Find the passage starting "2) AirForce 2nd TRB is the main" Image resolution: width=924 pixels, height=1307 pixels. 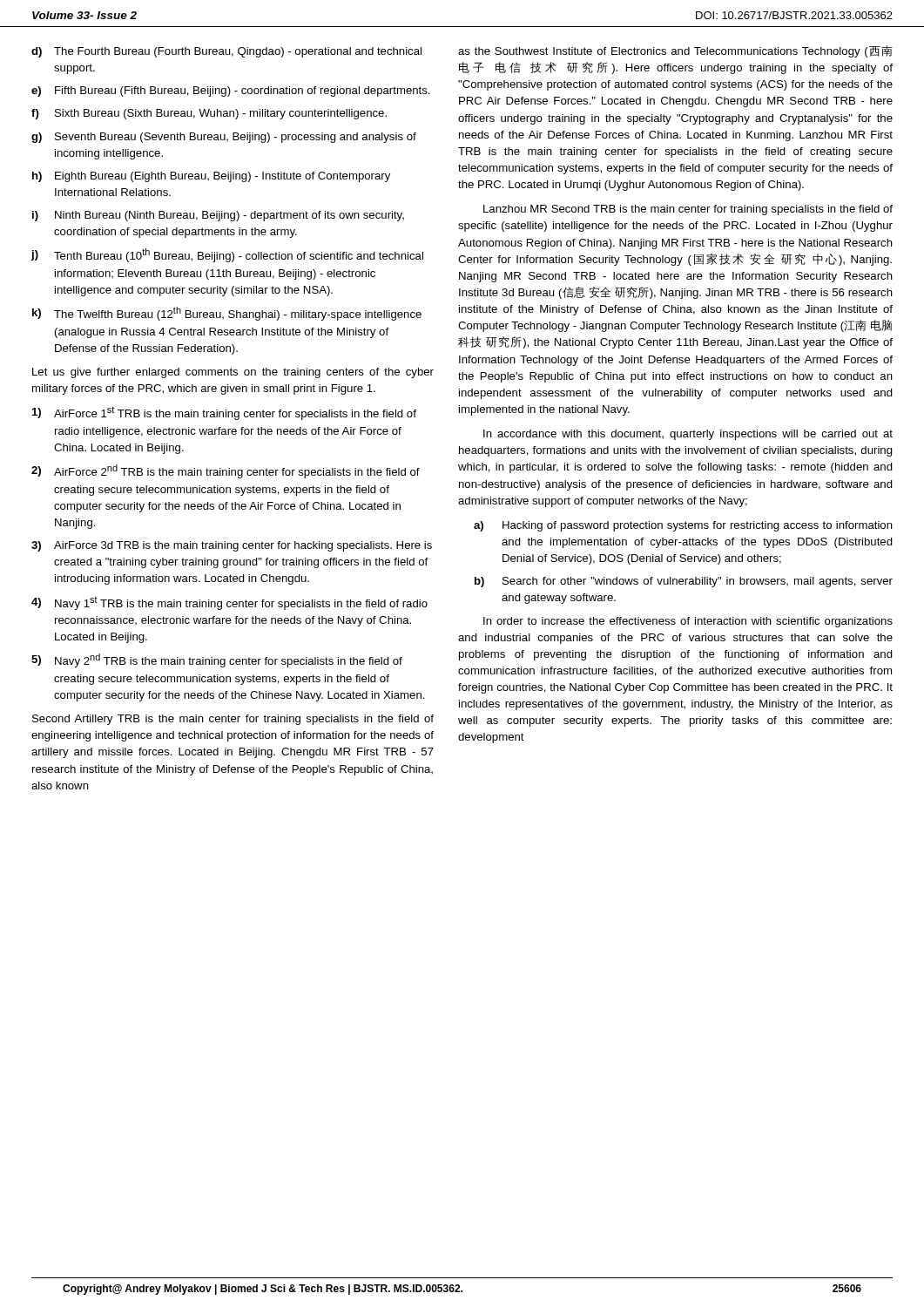coord(233,496)
